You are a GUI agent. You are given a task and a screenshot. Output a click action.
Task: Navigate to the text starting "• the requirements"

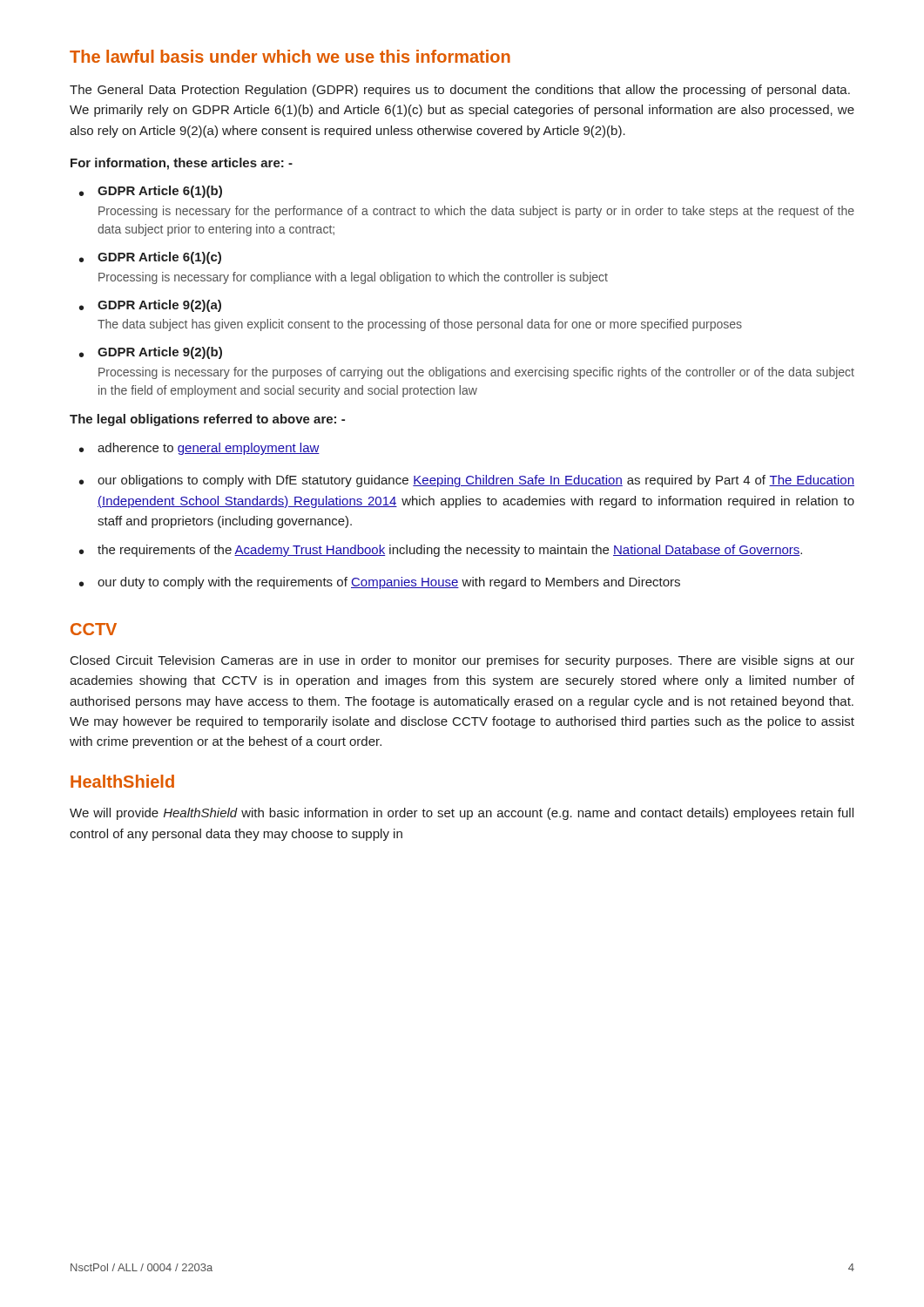pyautogui.click(x=441, y=551)
